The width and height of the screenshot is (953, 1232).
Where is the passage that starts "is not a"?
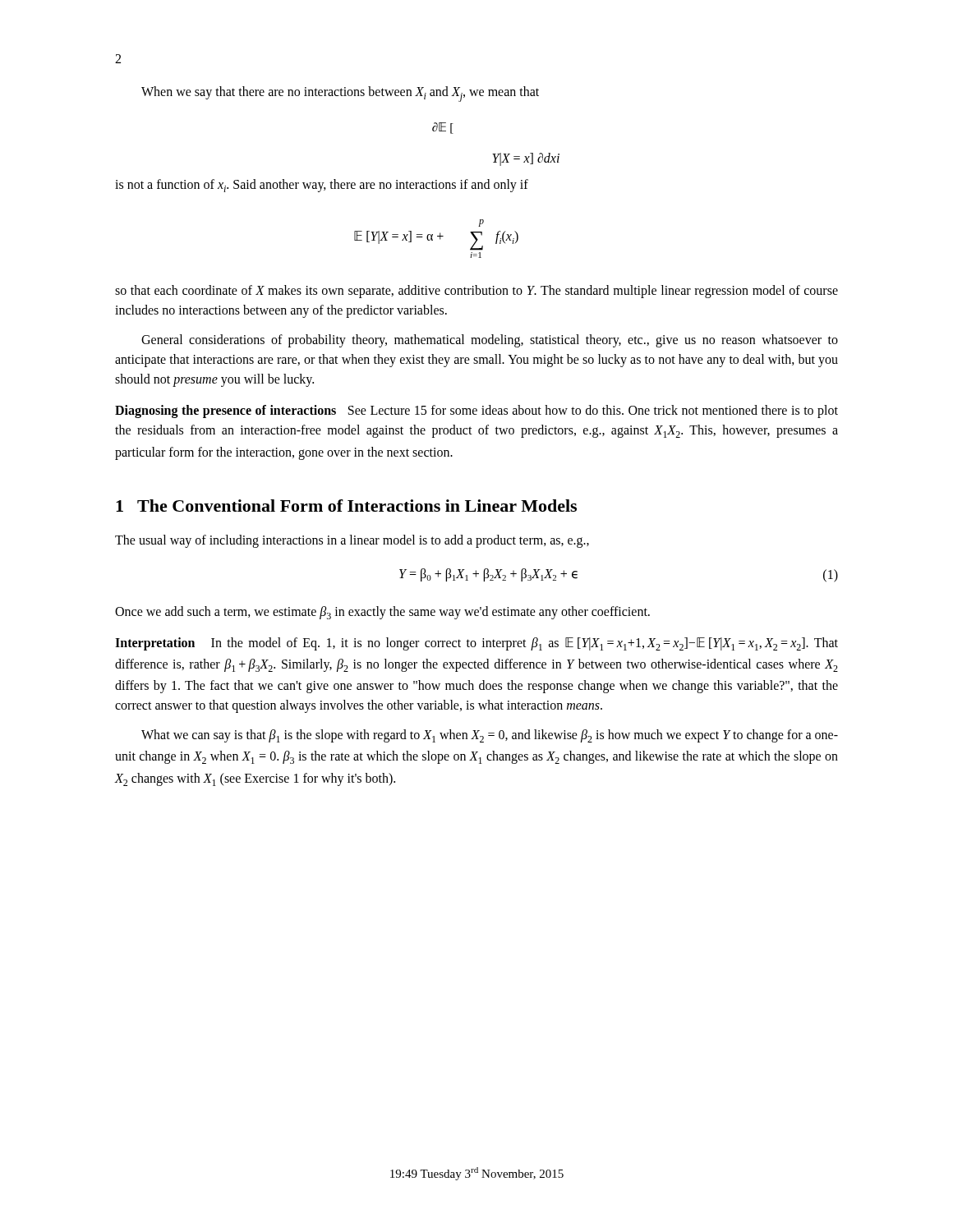[476, 186]
